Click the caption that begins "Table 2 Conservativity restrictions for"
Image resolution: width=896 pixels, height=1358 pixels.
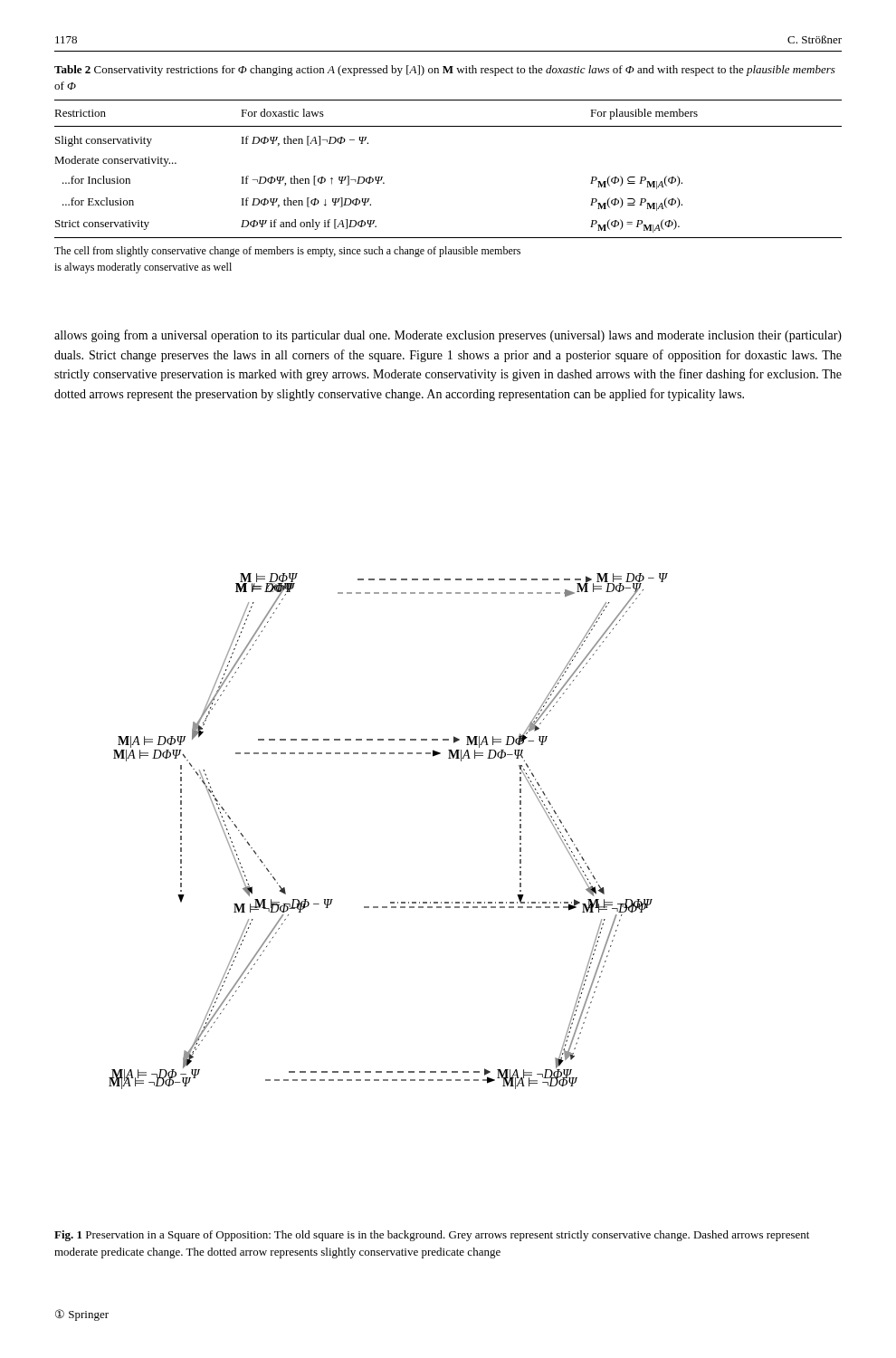[445, 77]
